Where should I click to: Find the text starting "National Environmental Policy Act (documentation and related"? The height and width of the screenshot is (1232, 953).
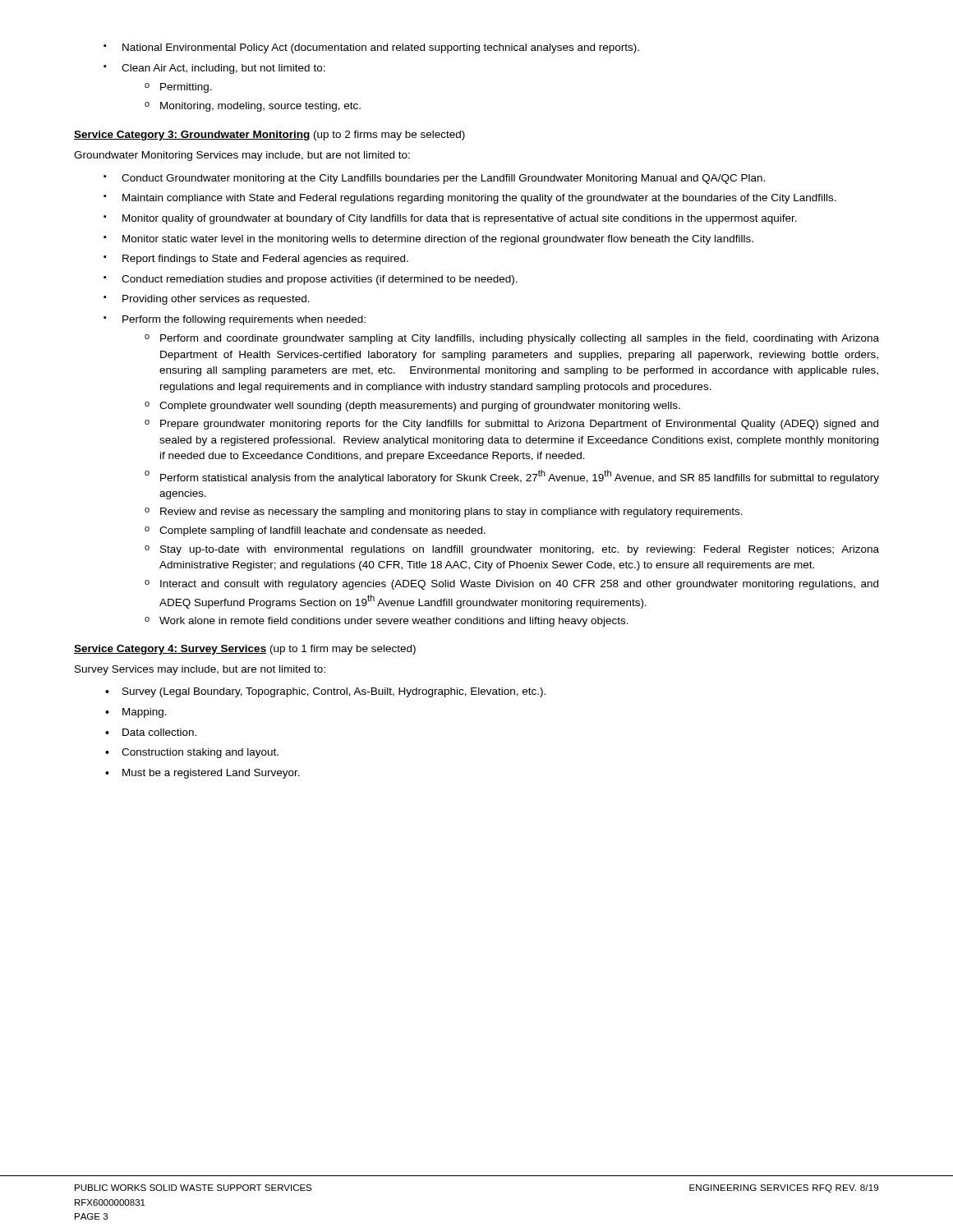pos(371,48)
